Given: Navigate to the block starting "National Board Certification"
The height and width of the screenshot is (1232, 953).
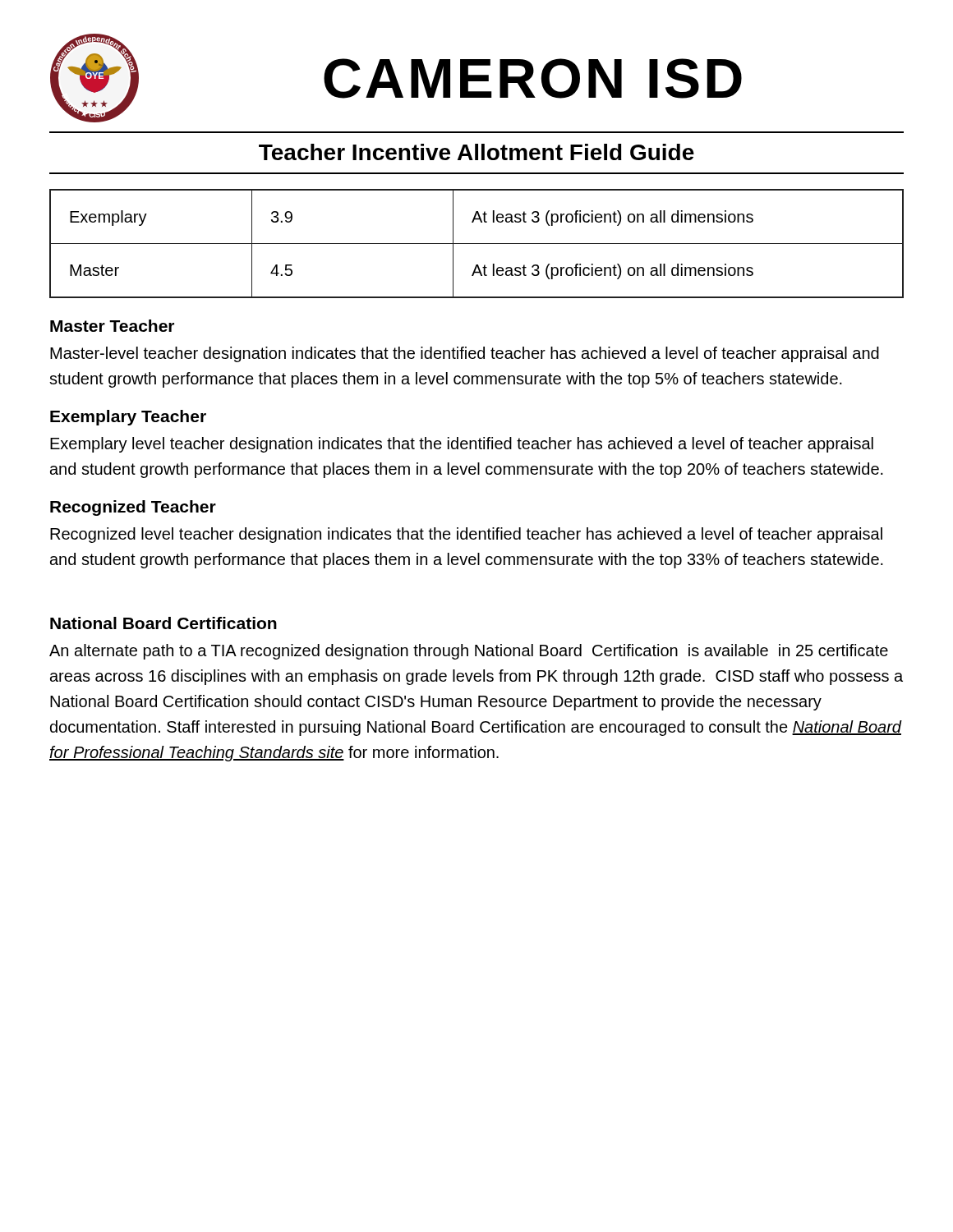Looking at the screenshot, I should (163, 623).
